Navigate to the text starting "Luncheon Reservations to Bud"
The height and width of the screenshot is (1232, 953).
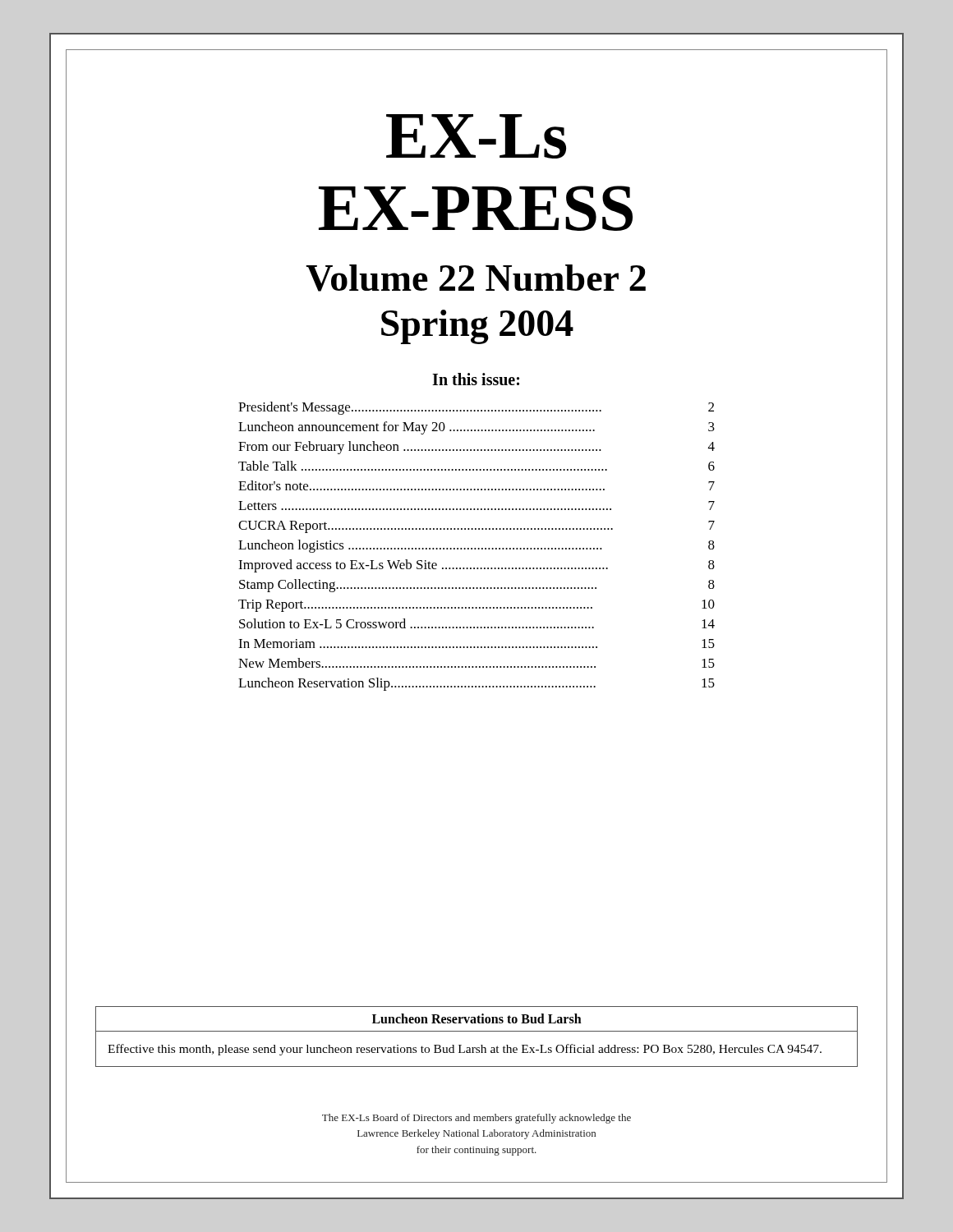(x=476, y=1018)
